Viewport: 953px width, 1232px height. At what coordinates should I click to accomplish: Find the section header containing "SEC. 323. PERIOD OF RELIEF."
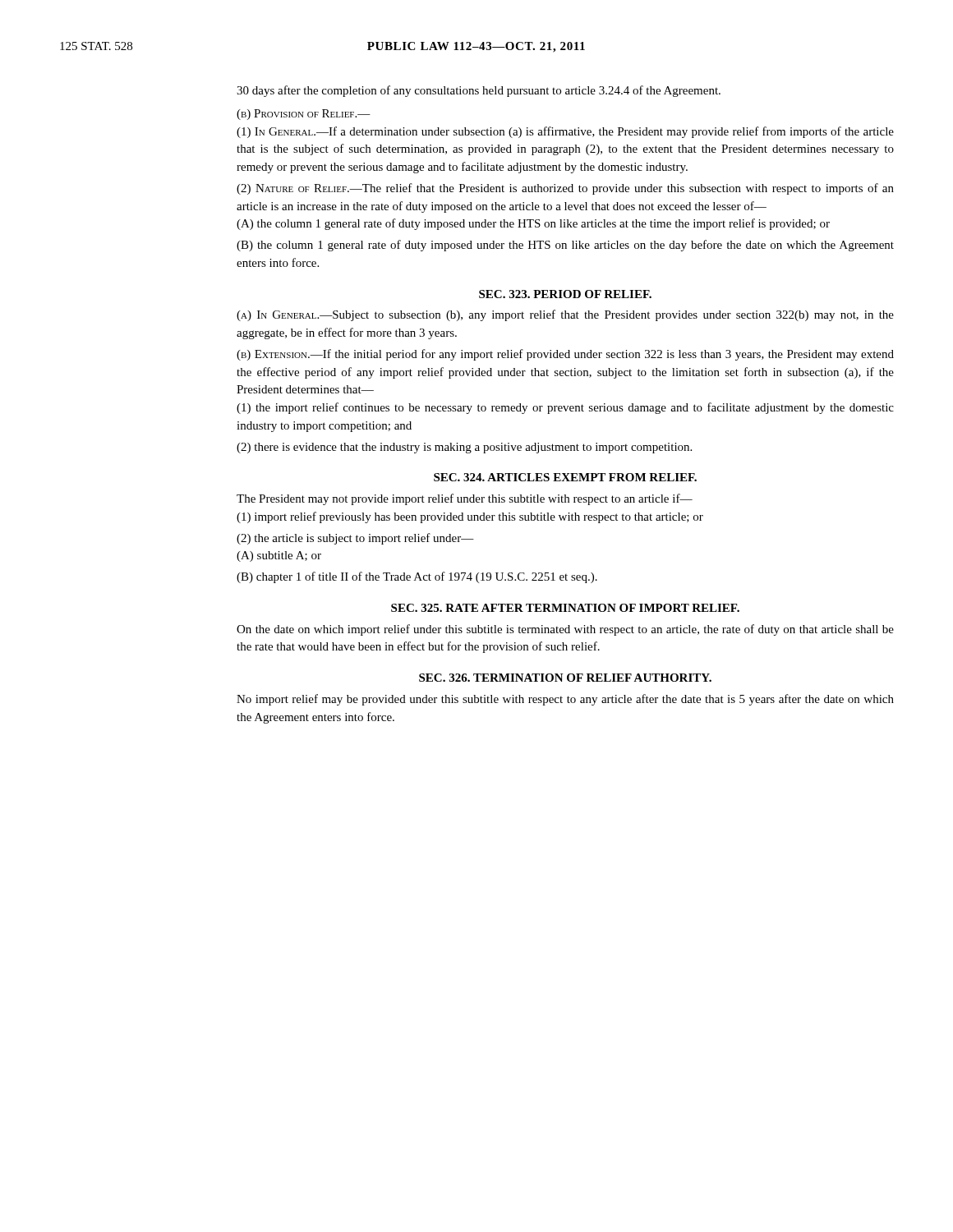pyautogui.click(x=565, y=294)
